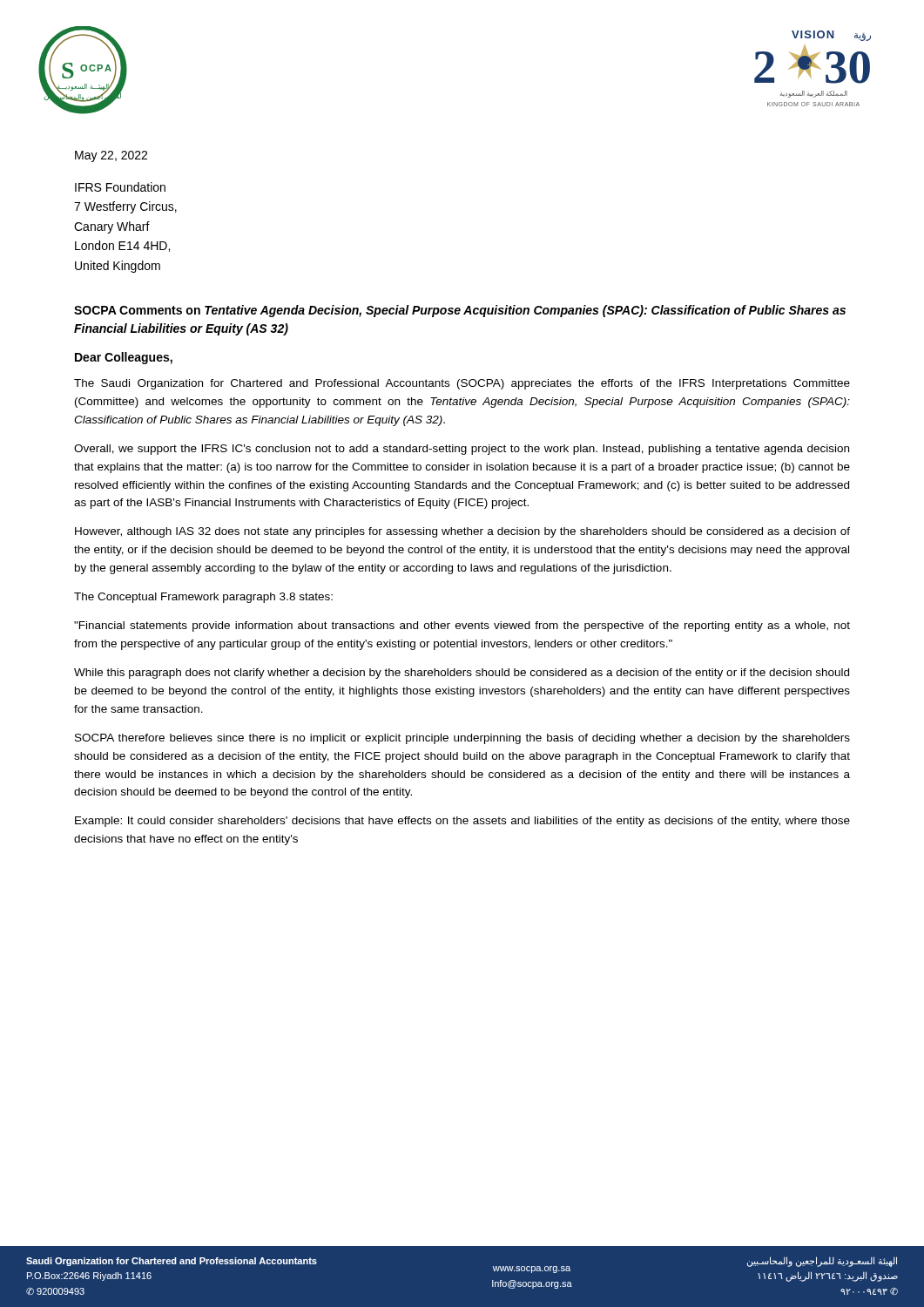Select the region starting "IFRS Foundation 7 Westferry Circus, Canary"
Image resolution: width=924 pixels, height=1307 pixels.
coord(126,226)
